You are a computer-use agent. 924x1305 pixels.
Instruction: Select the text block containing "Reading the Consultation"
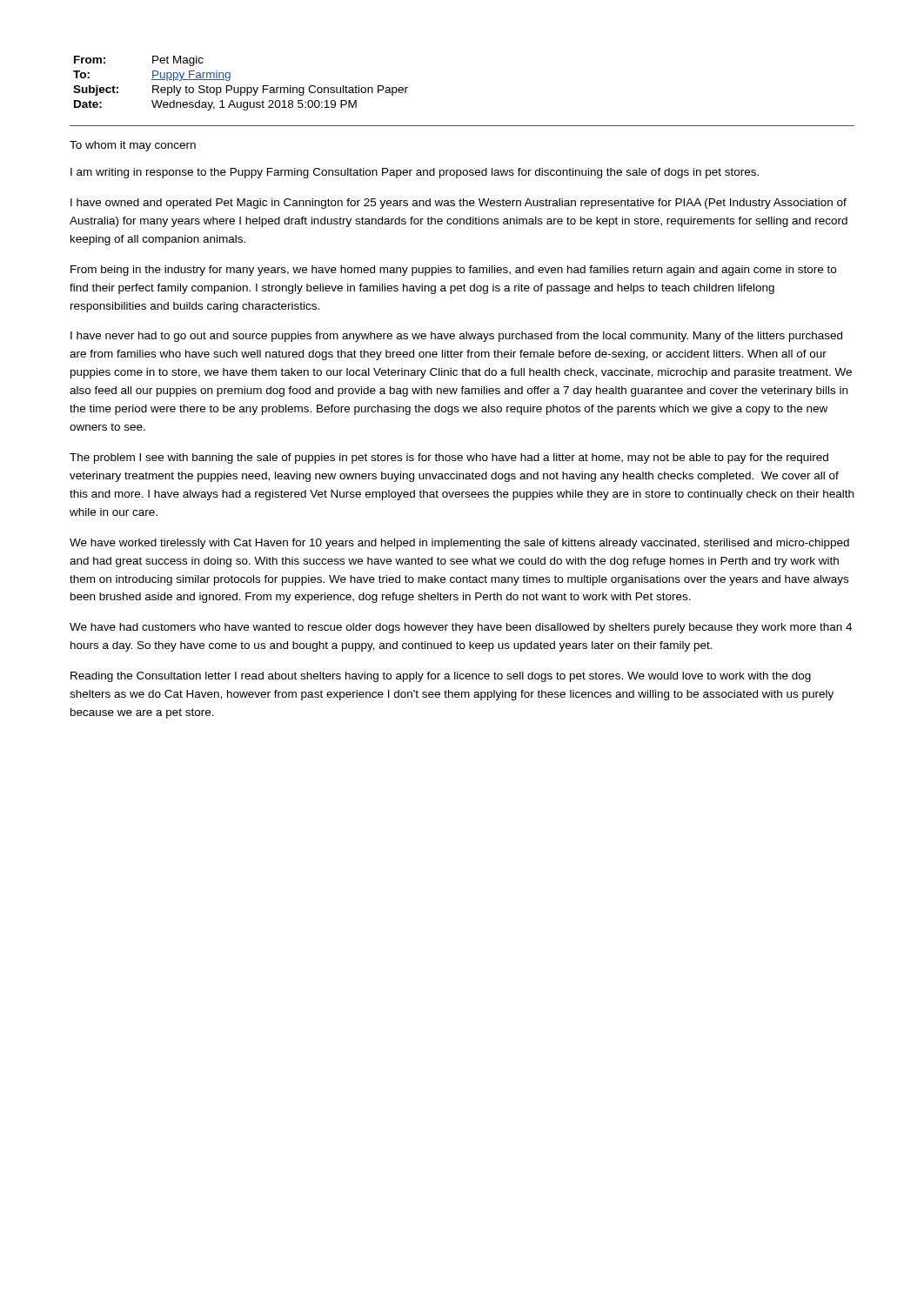(452, 694)
